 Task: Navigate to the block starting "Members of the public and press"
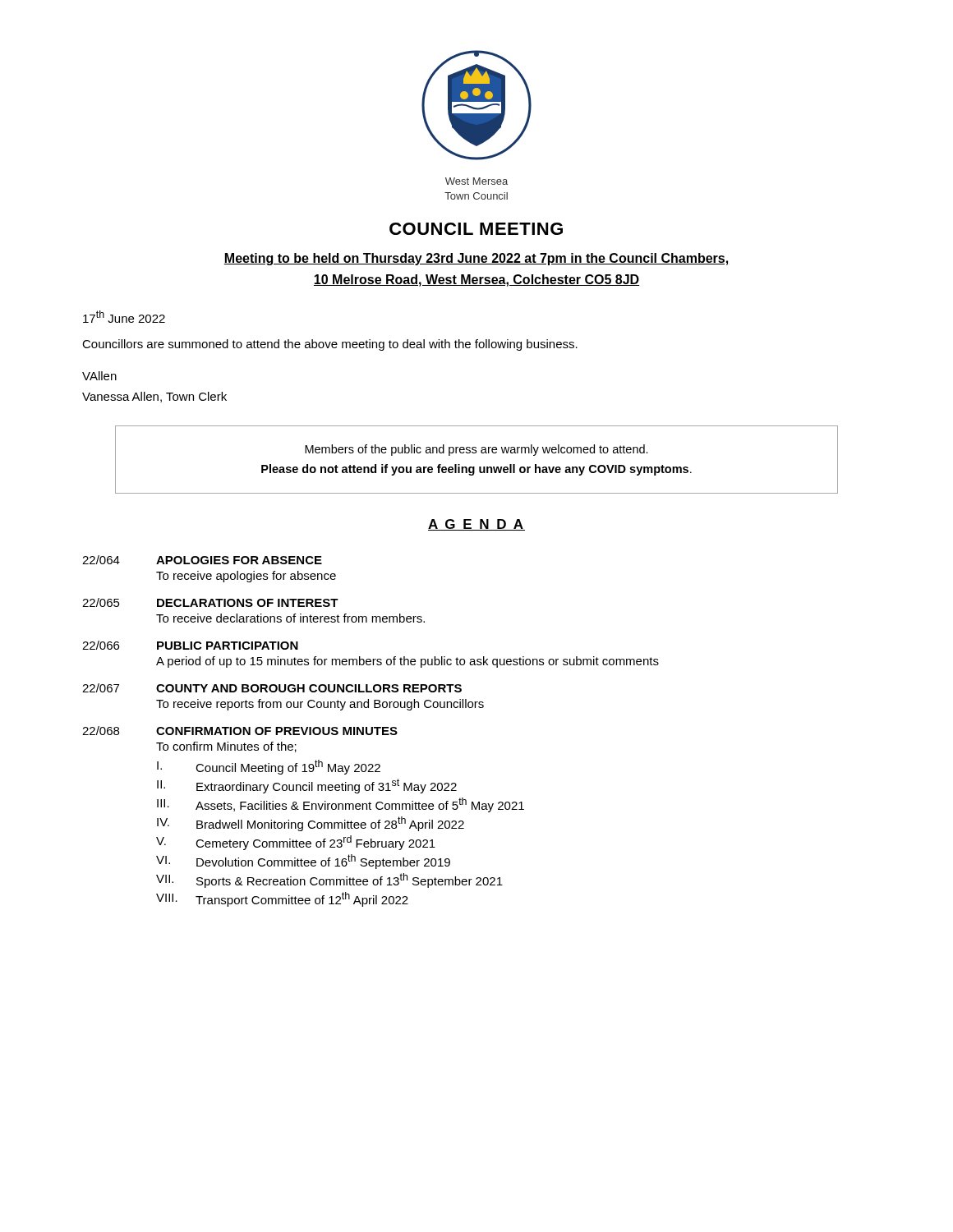(x=476, y=459)
